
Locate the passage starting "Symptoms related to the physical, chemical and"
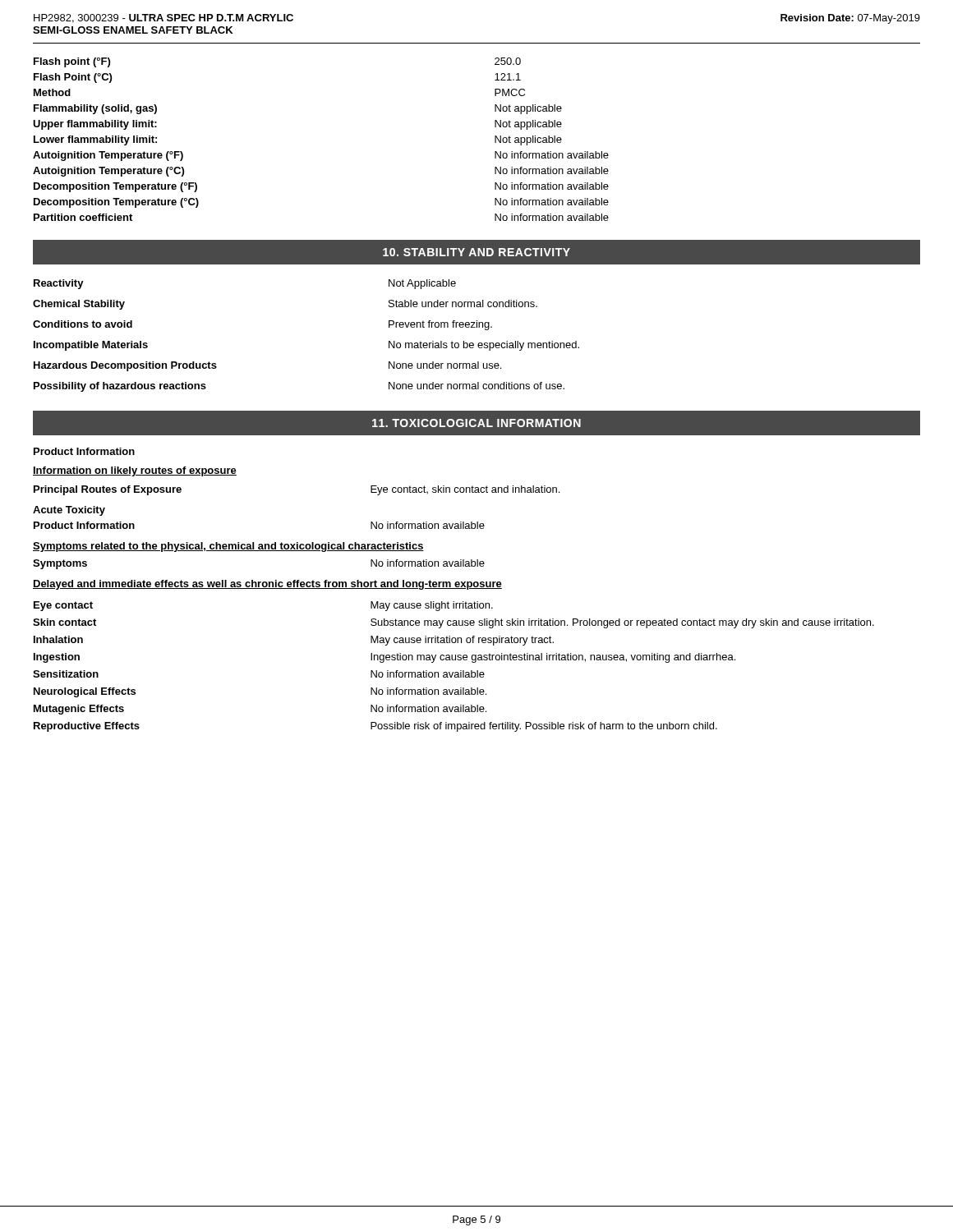point(228,546)
